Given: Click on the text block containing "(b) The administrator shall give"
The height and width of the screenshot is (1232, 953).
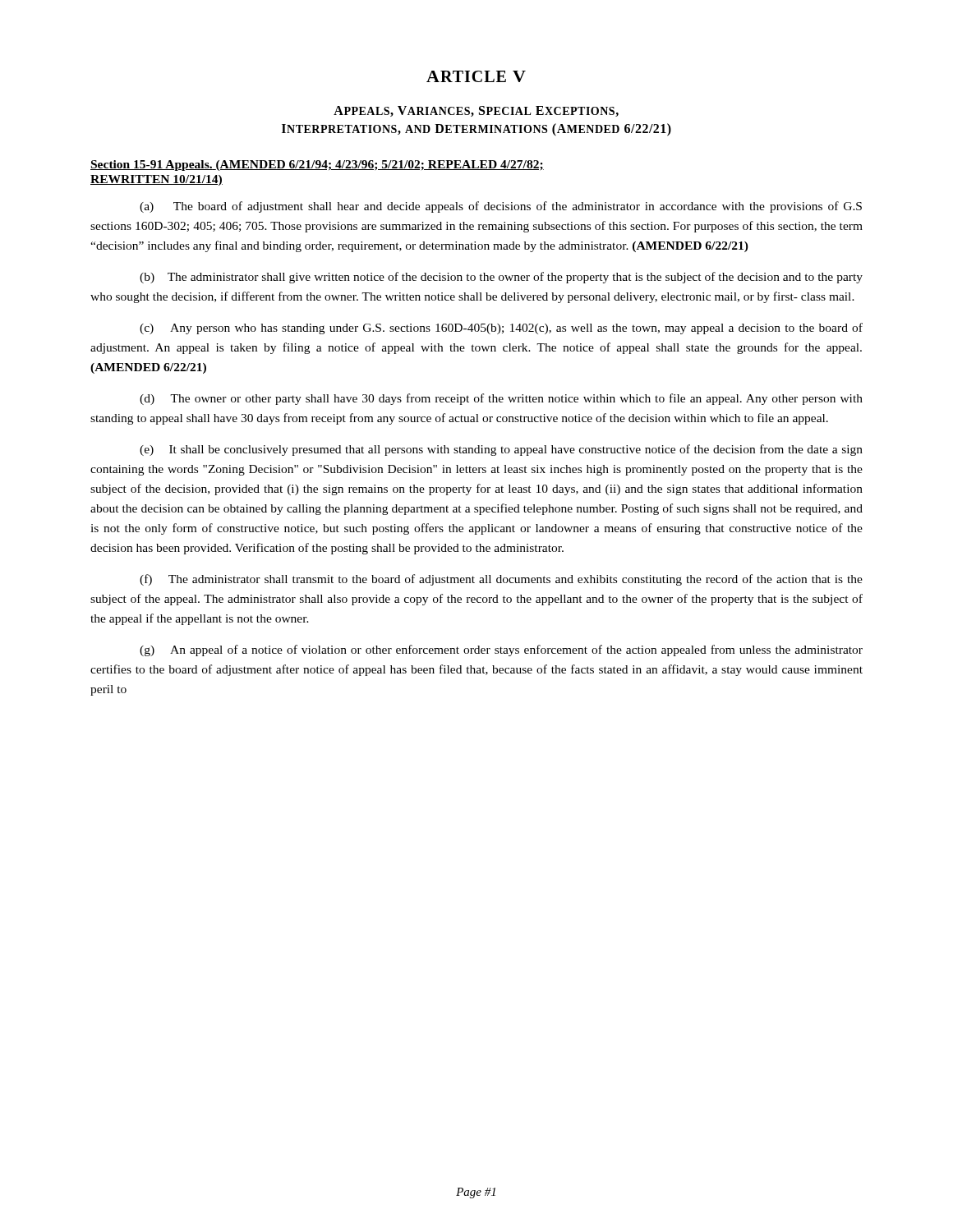Looking at the screenshot, I should pyautogui.click(x=476, y=286).
